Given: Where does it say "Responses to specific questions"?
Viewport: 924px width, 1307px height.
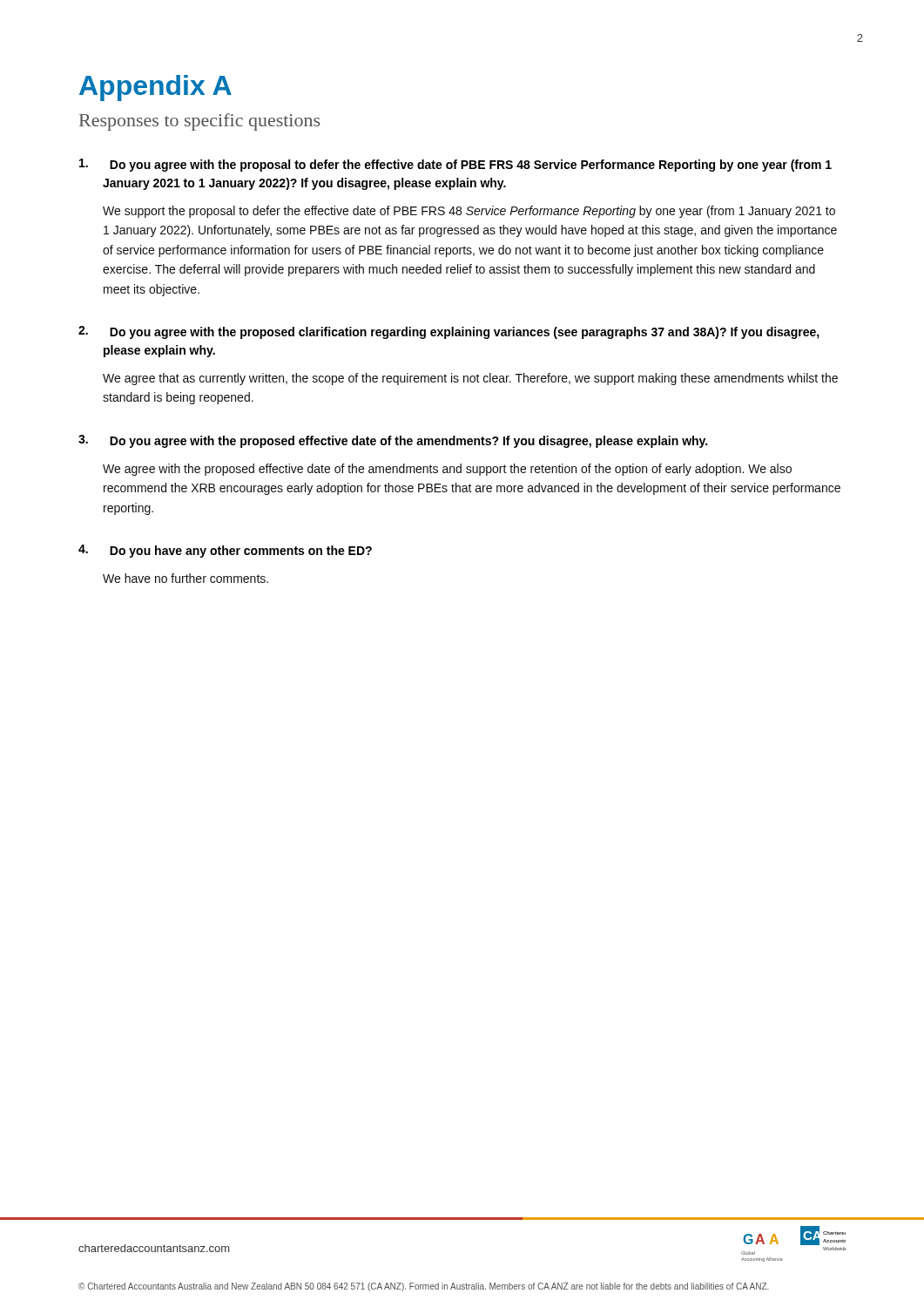Looking at the screenshot, I should pos(199,122).
